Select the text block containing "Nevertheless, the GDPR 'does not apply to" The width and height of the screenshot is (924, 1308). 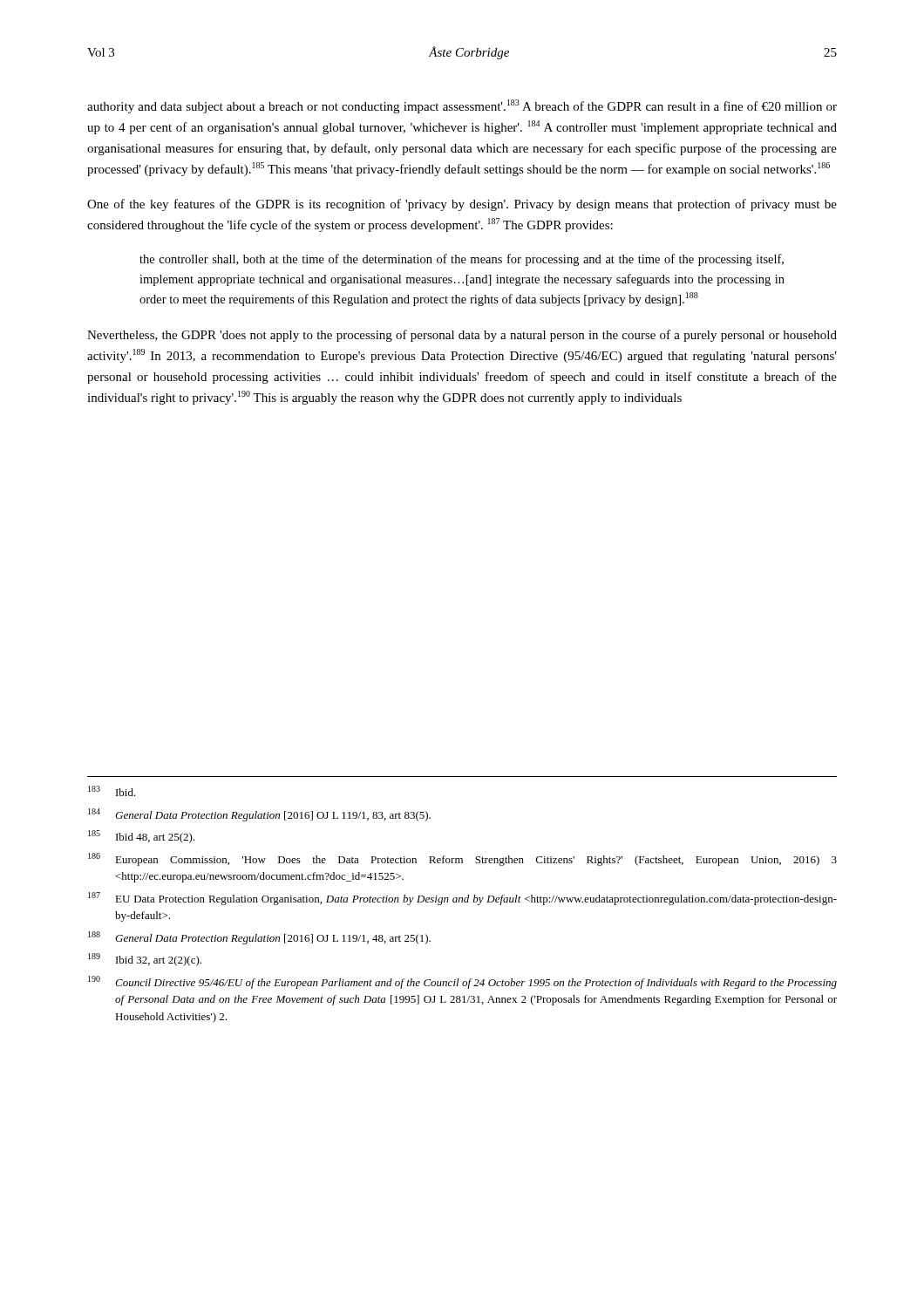click(x=462, y=366)
